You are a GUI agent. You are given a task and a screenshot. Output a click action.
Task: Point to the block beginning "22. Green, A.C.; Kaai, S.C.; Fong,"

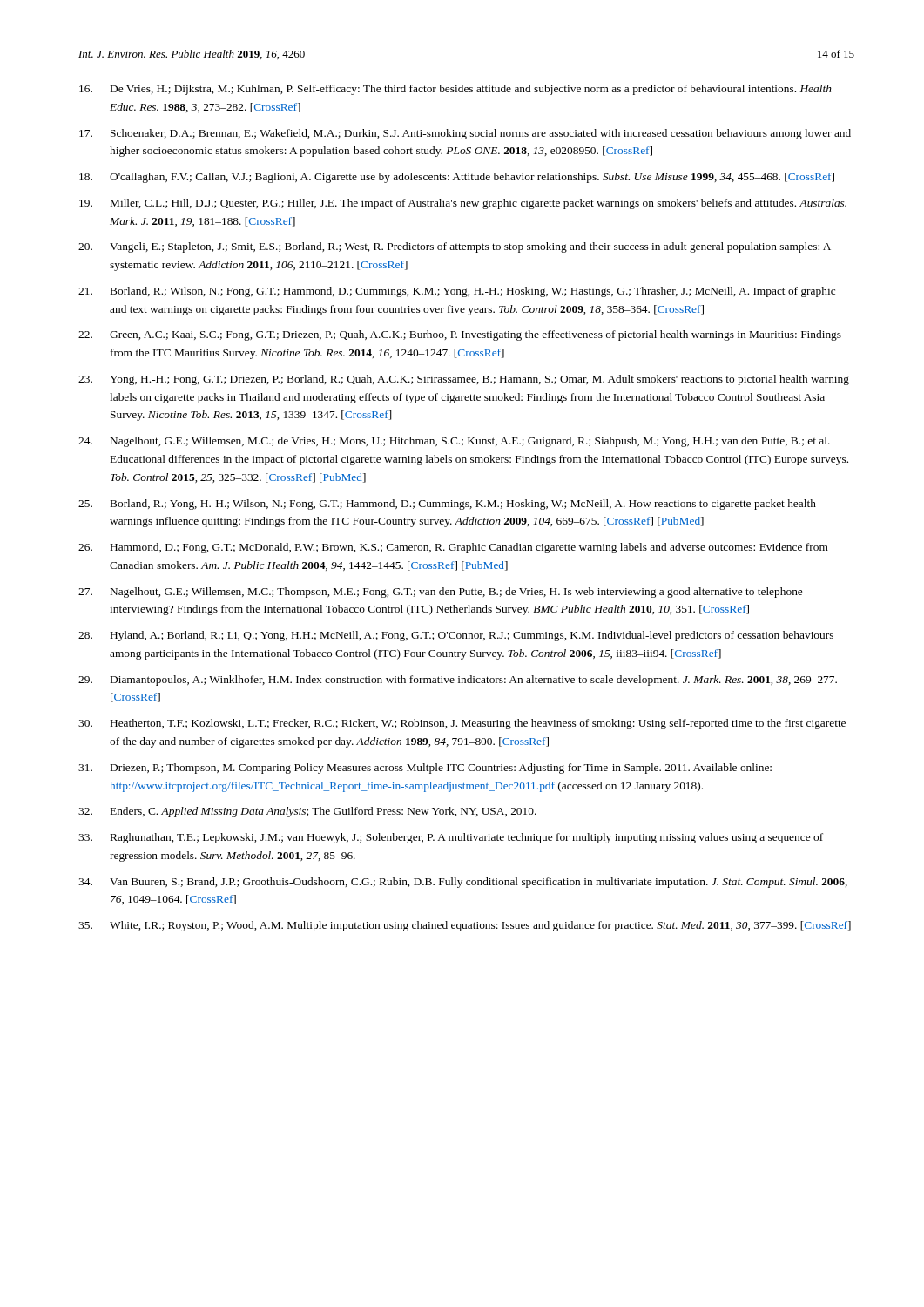click(466, 344)
